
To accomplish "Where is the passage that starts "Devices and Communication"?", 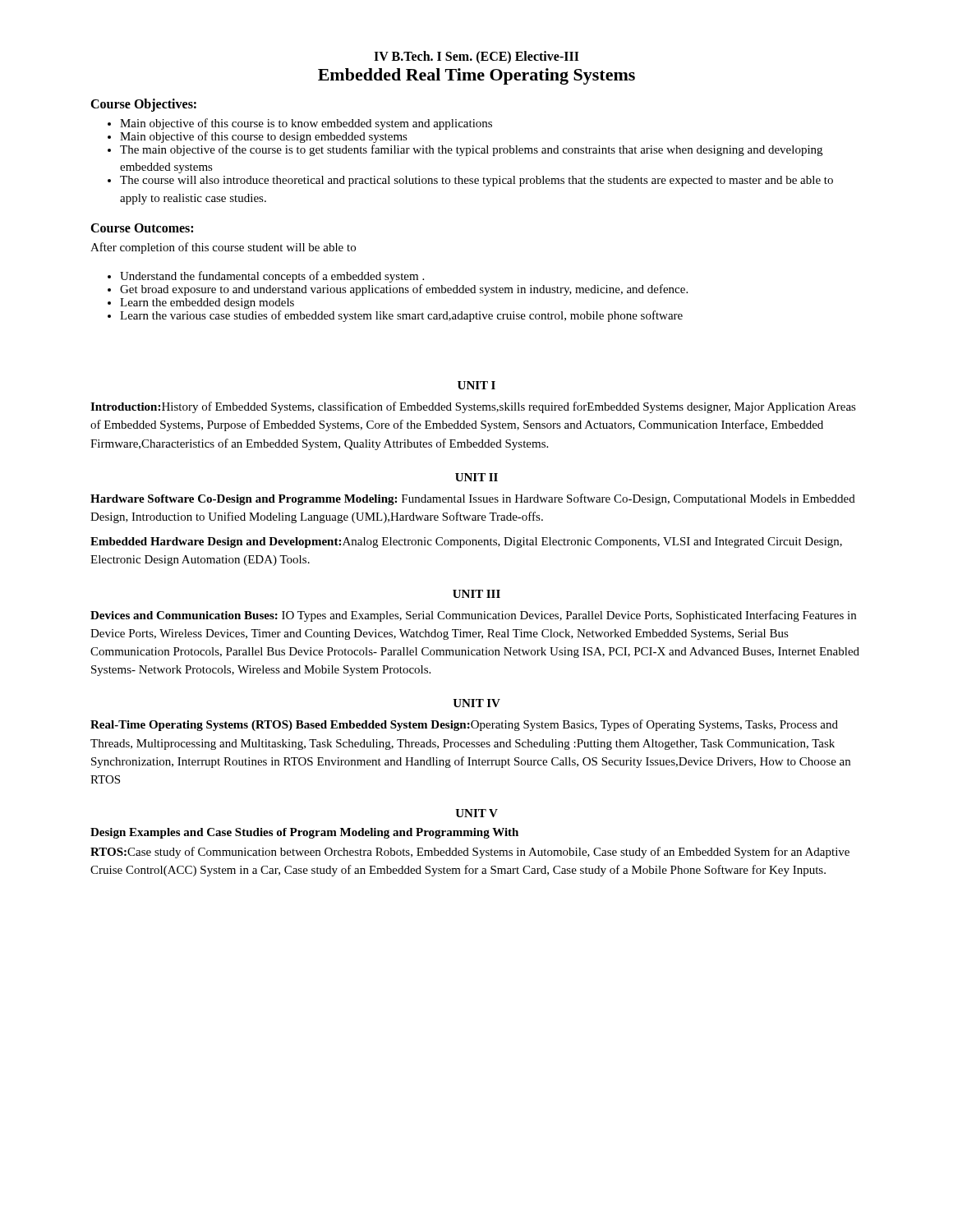I will point(475,642).
